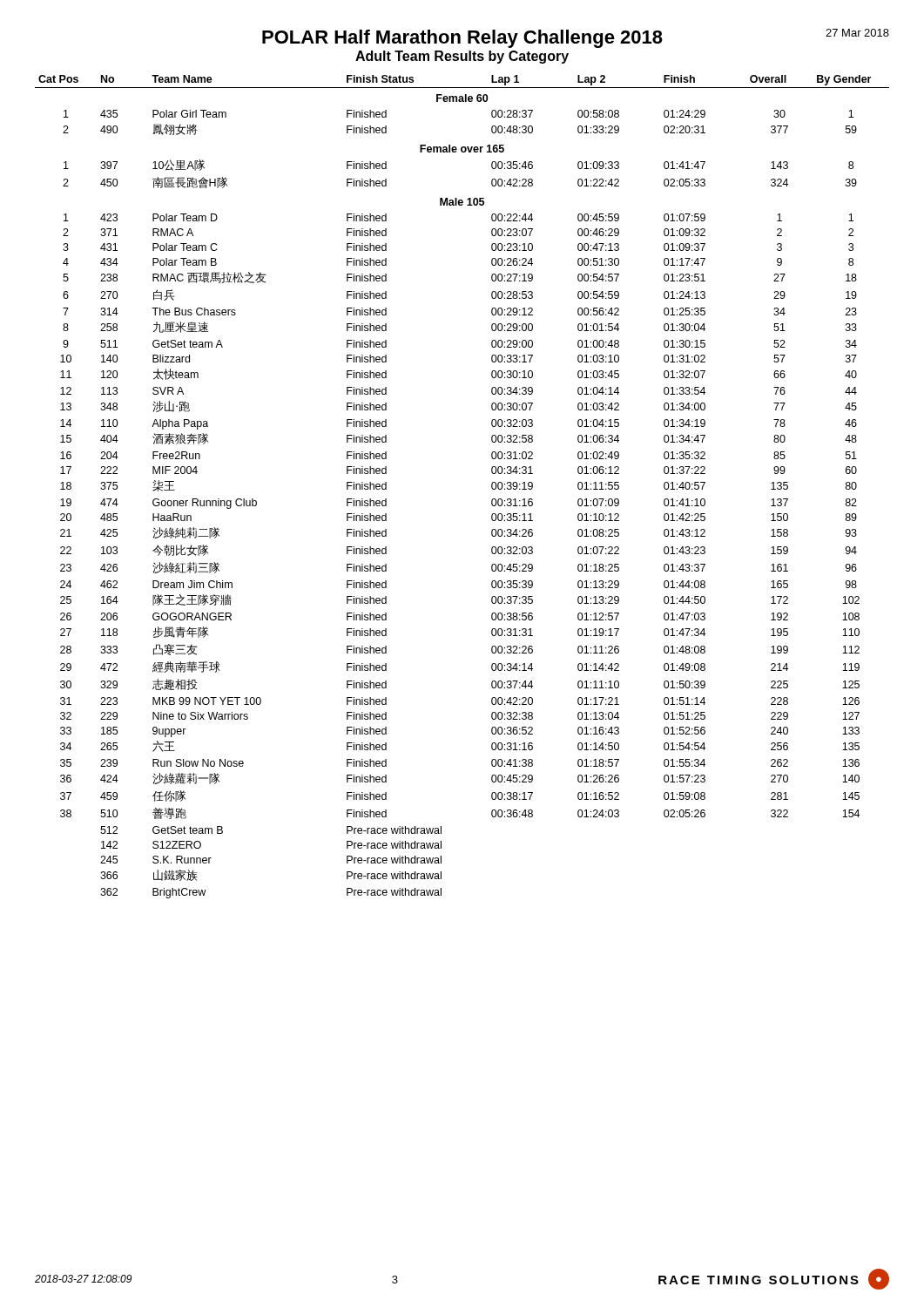Find the title

pos(462,45)
